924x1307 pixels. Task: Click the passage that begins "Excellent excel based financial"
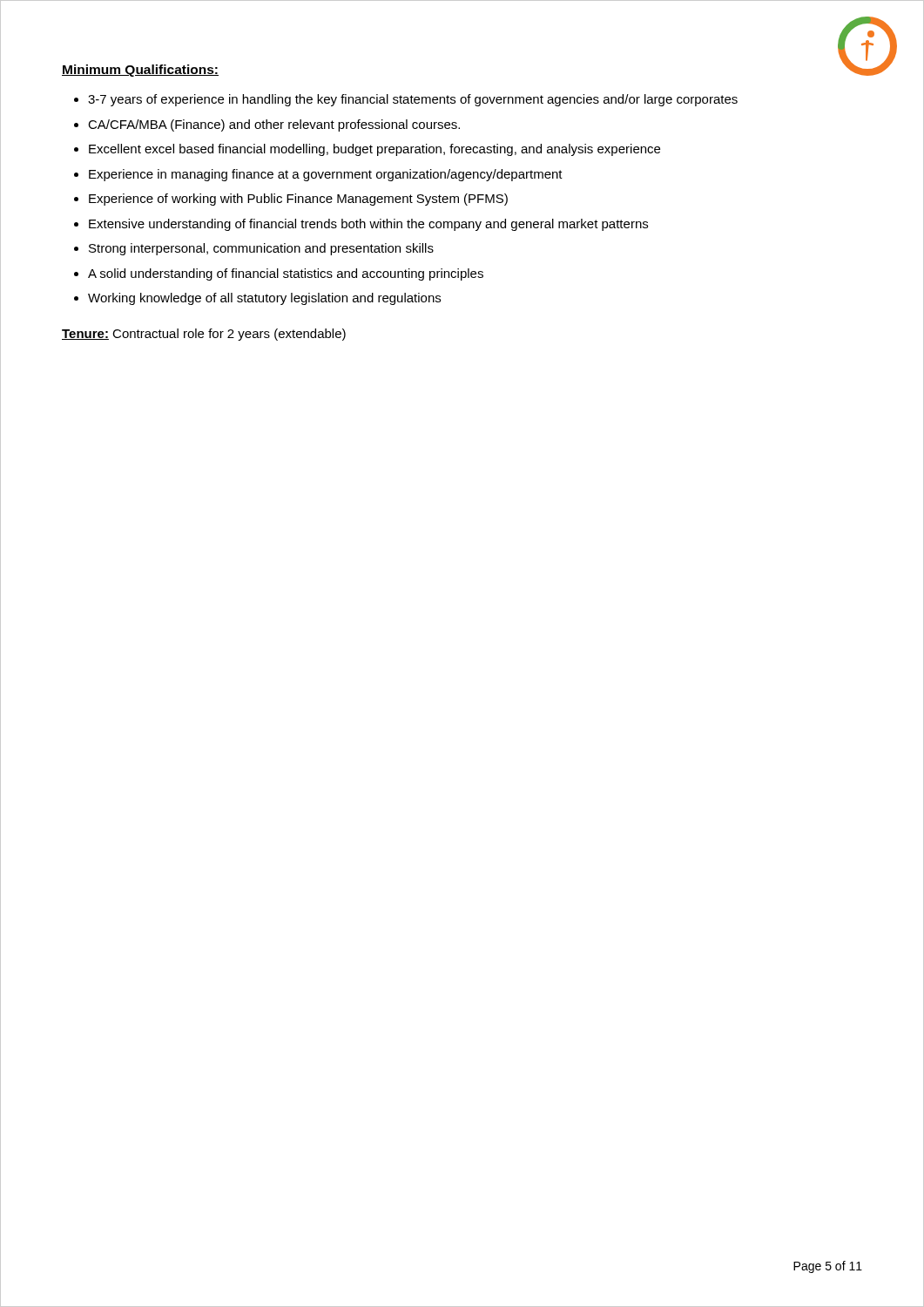pos(374,149)
